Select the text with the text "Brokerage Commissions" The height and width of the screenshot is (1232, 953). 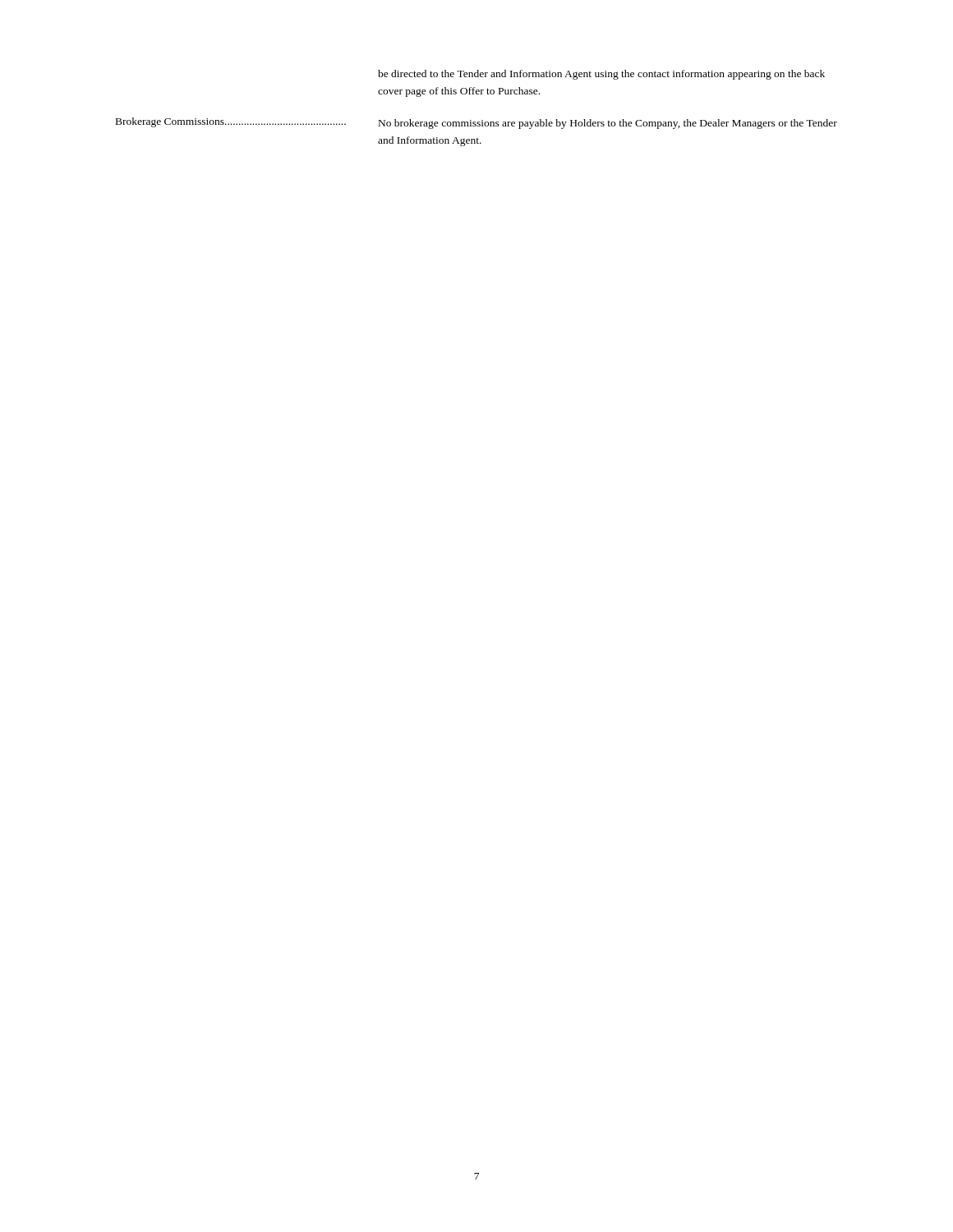(231, 121)
